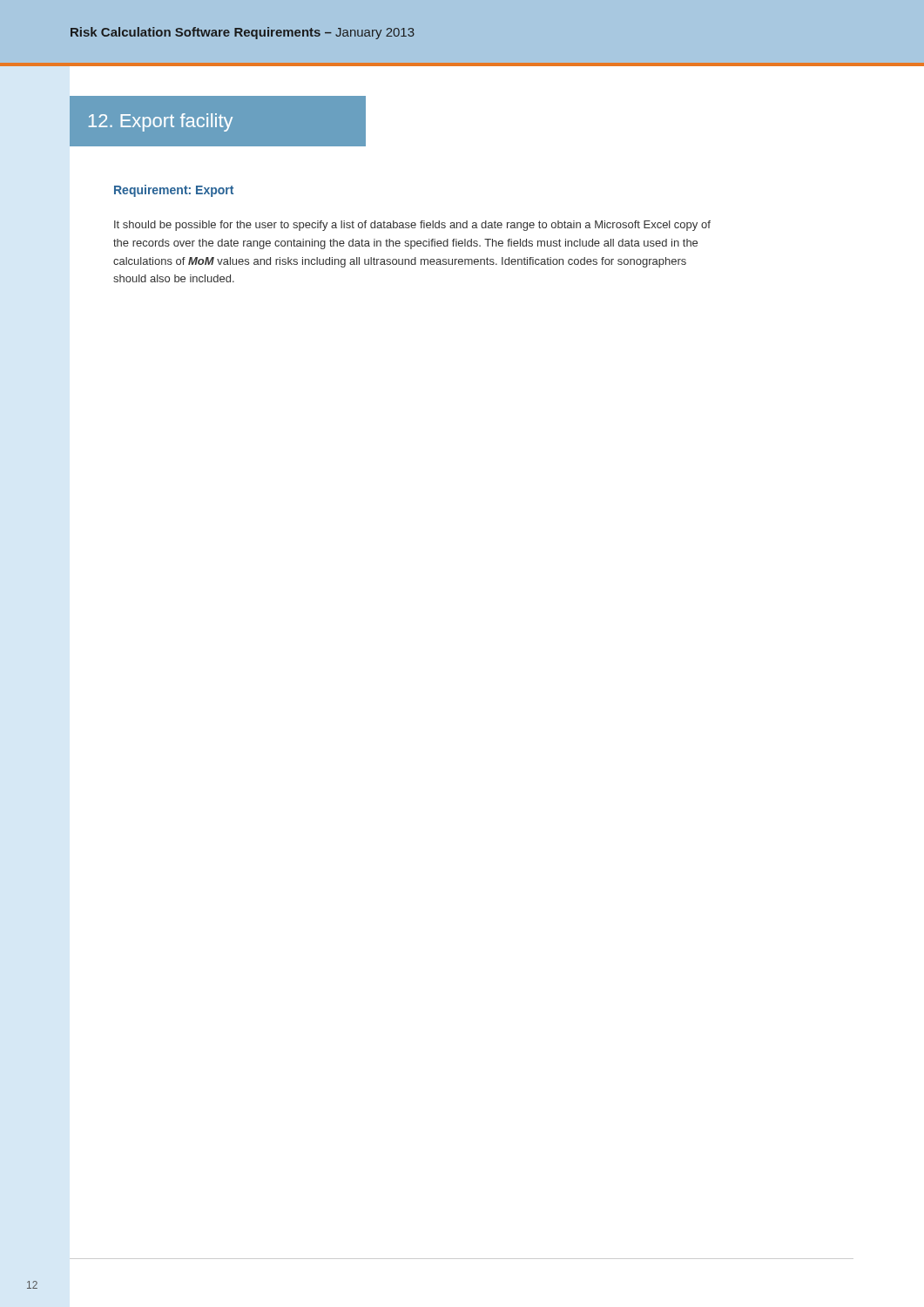This screenshot has height=1307, width=924.
Task: Find the text block containing "It should be possible for the user"
Action: point(412,252)
